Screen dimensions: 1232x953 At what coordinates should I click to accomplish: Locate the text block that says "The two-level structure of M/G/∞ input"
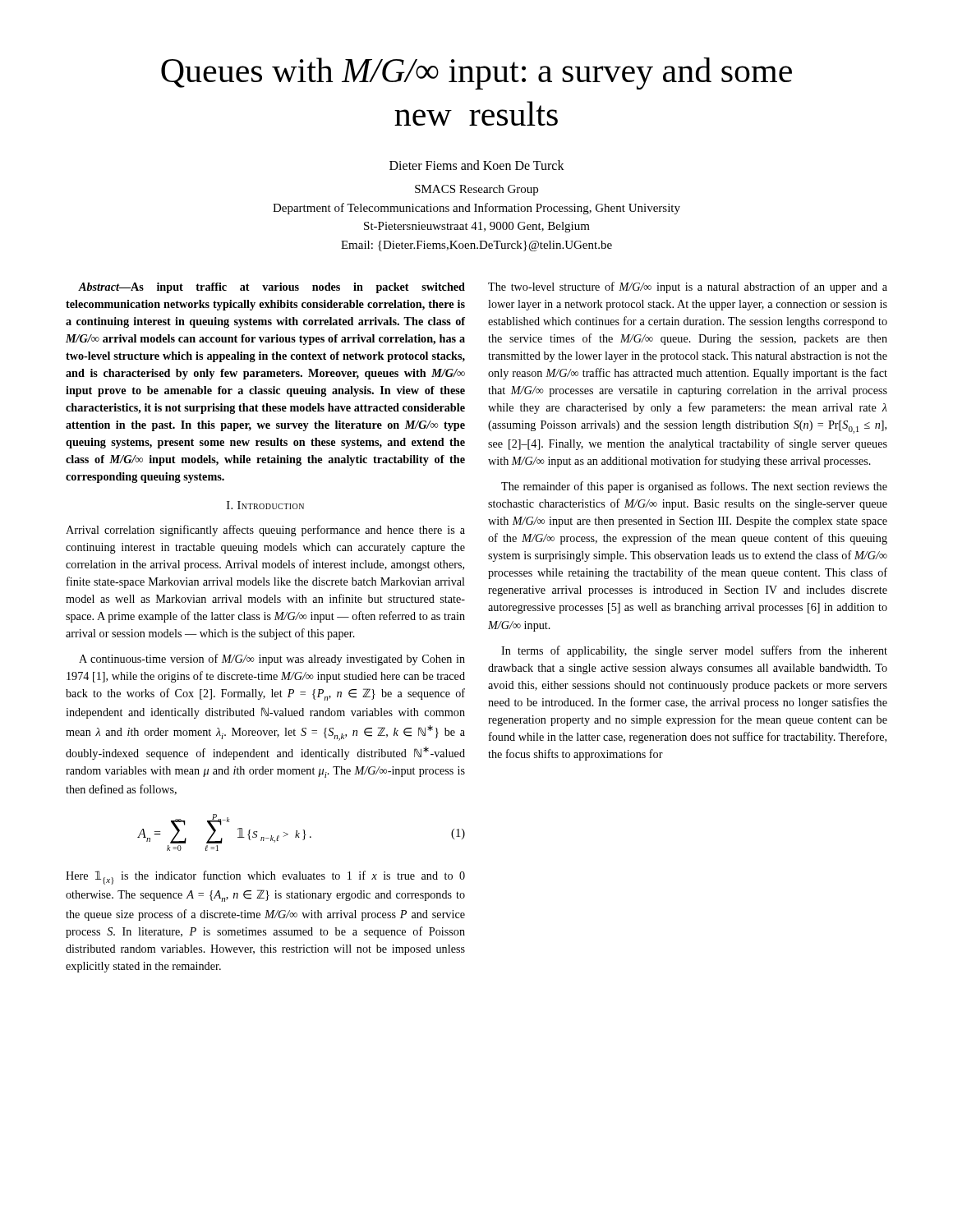click(x=688, y=521)
